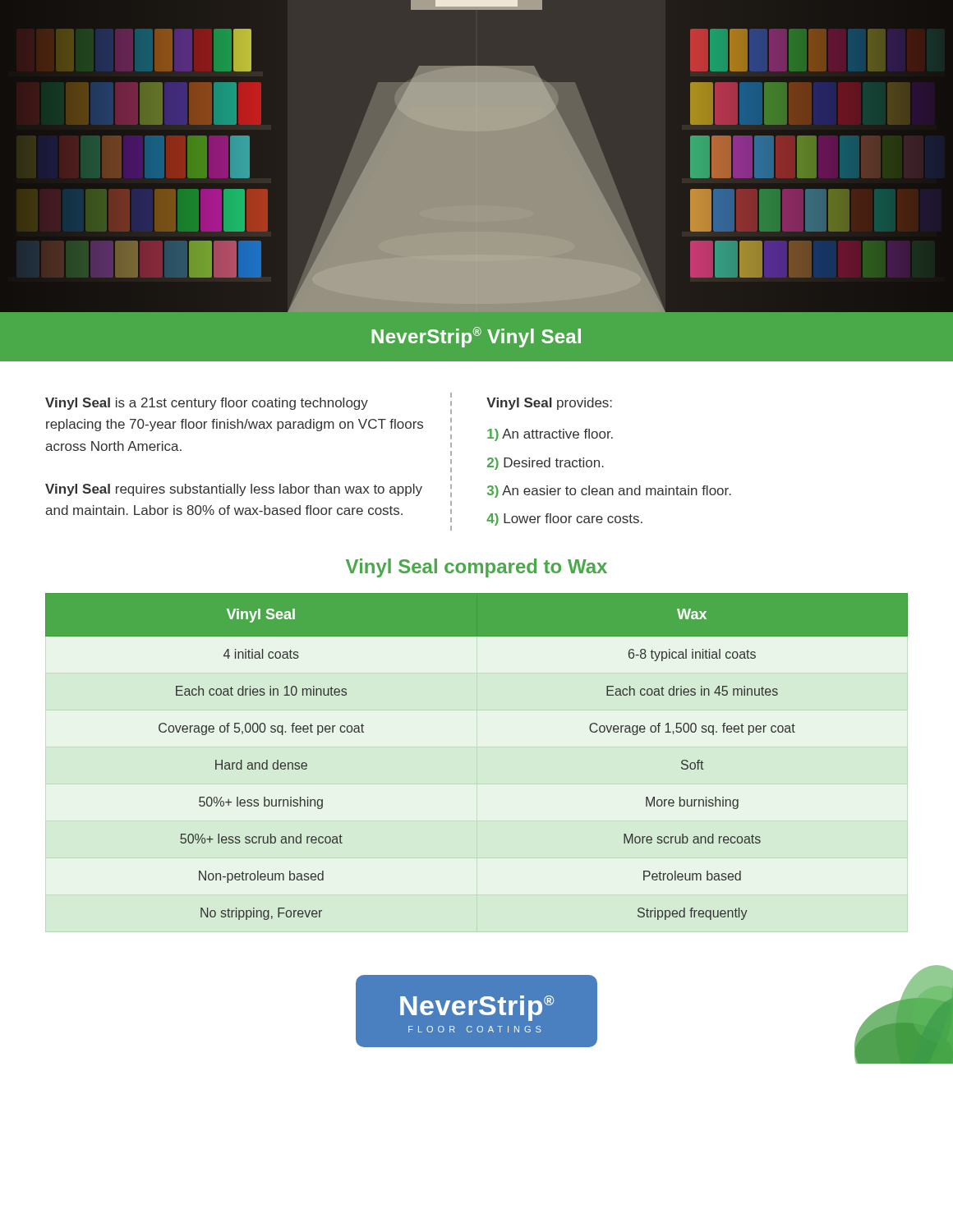Click on the logo

click(x=476, y=1011)
